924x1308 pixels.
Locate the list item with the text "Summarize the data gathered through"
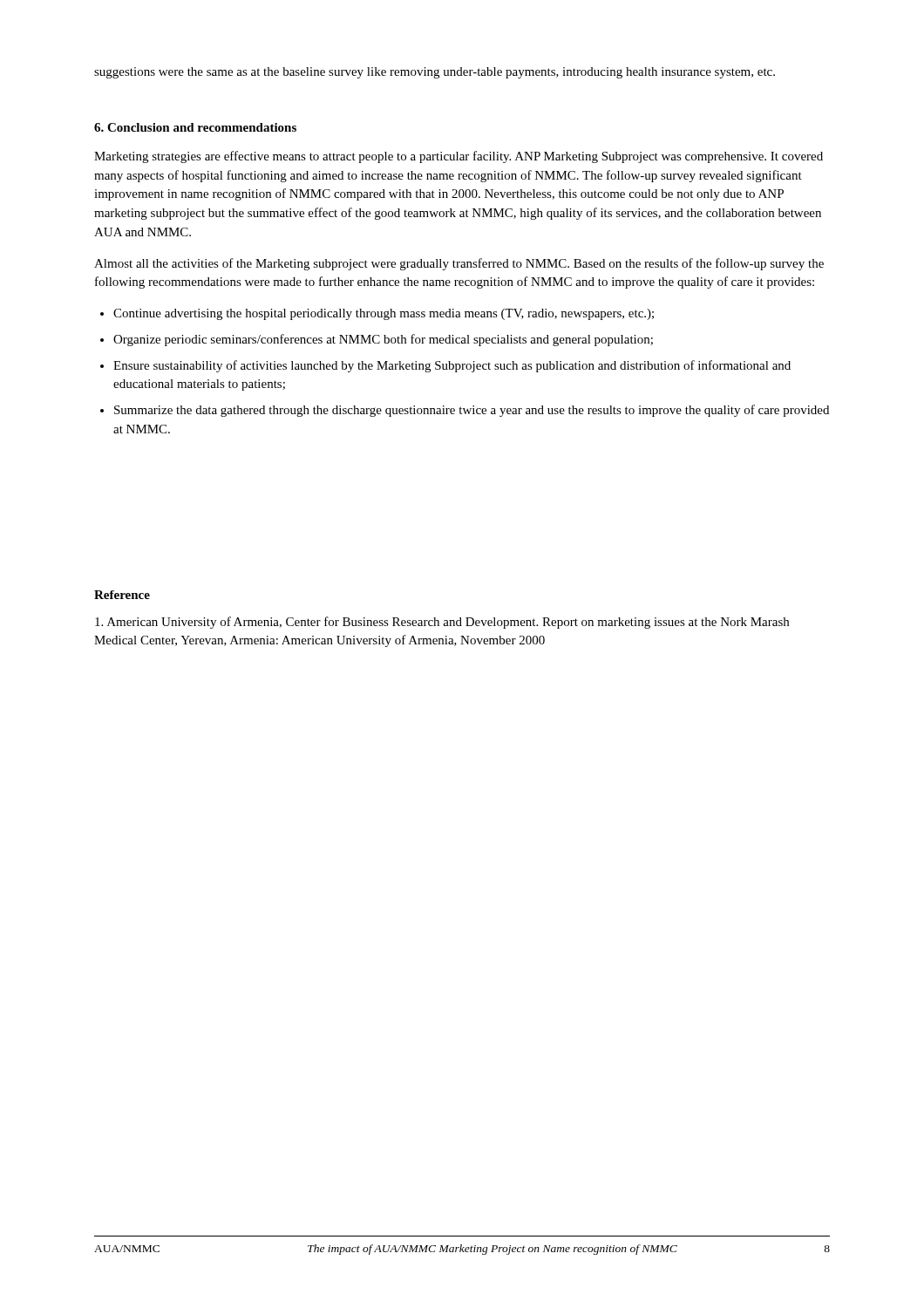(x=471, y=419)
